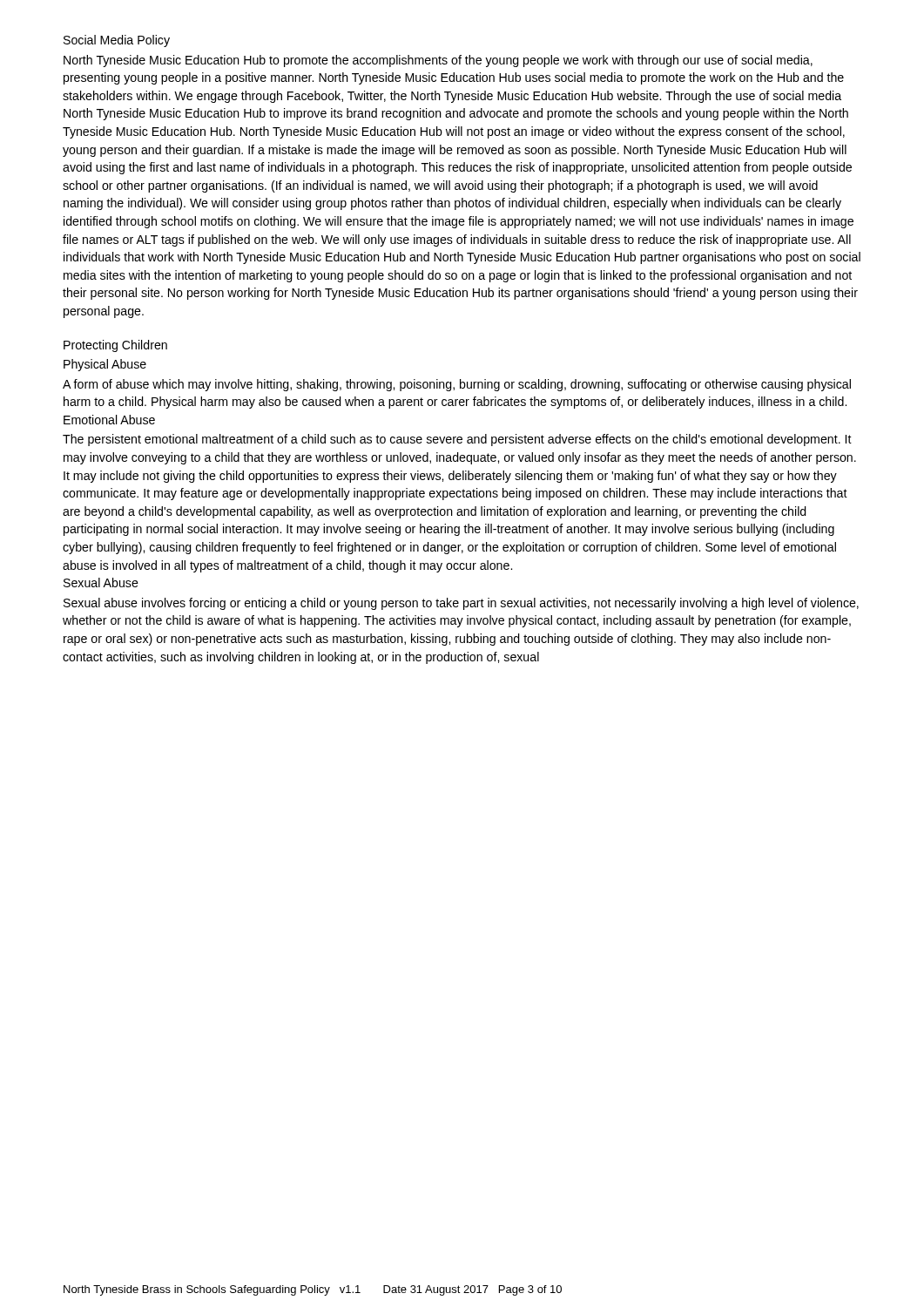
Task: Find the region starting "North Tyneside Music"
Action: pyautogui.click(x=462, y=185)
